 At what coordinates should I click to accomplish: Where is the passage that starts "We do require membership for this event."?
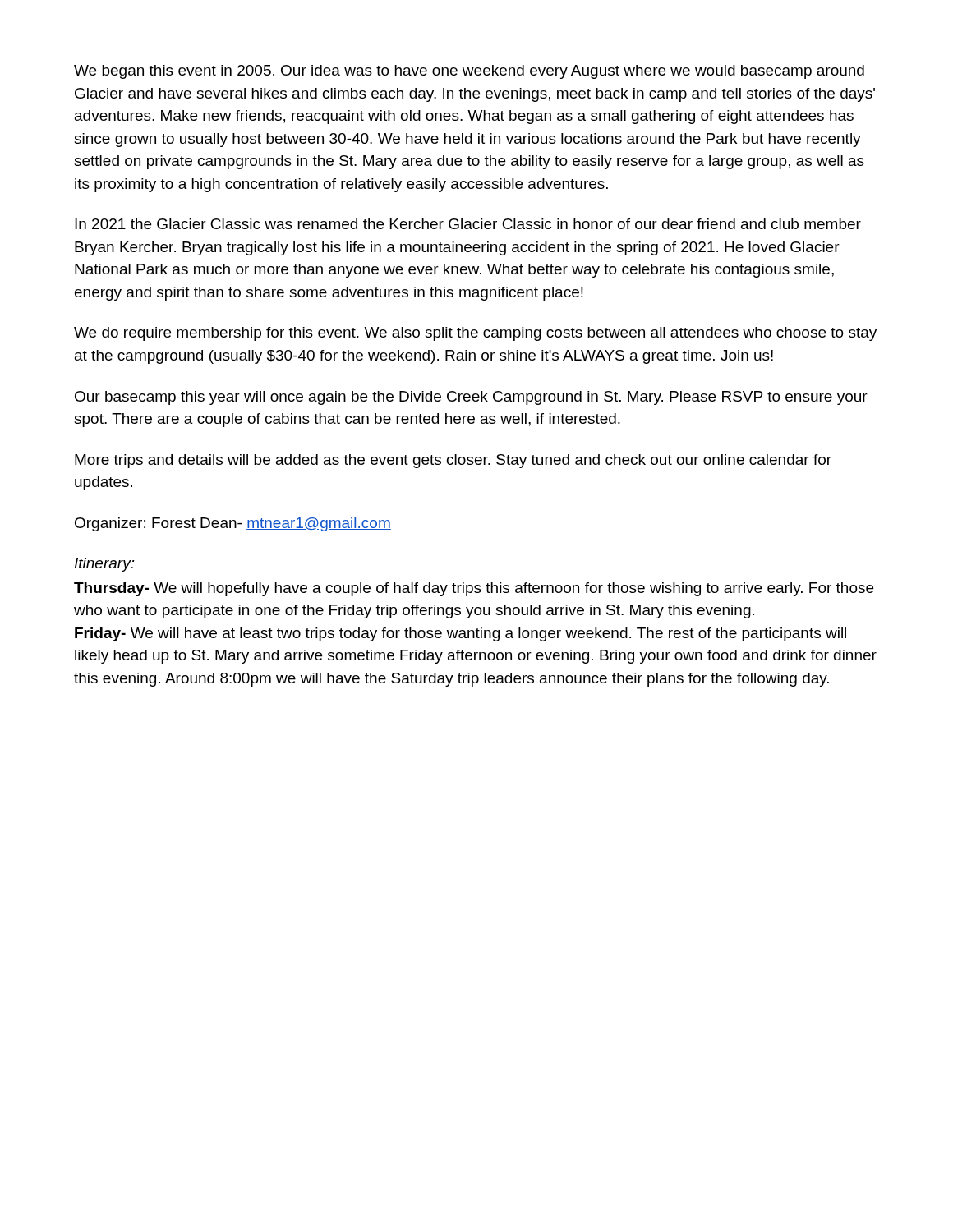pos(475,344)
